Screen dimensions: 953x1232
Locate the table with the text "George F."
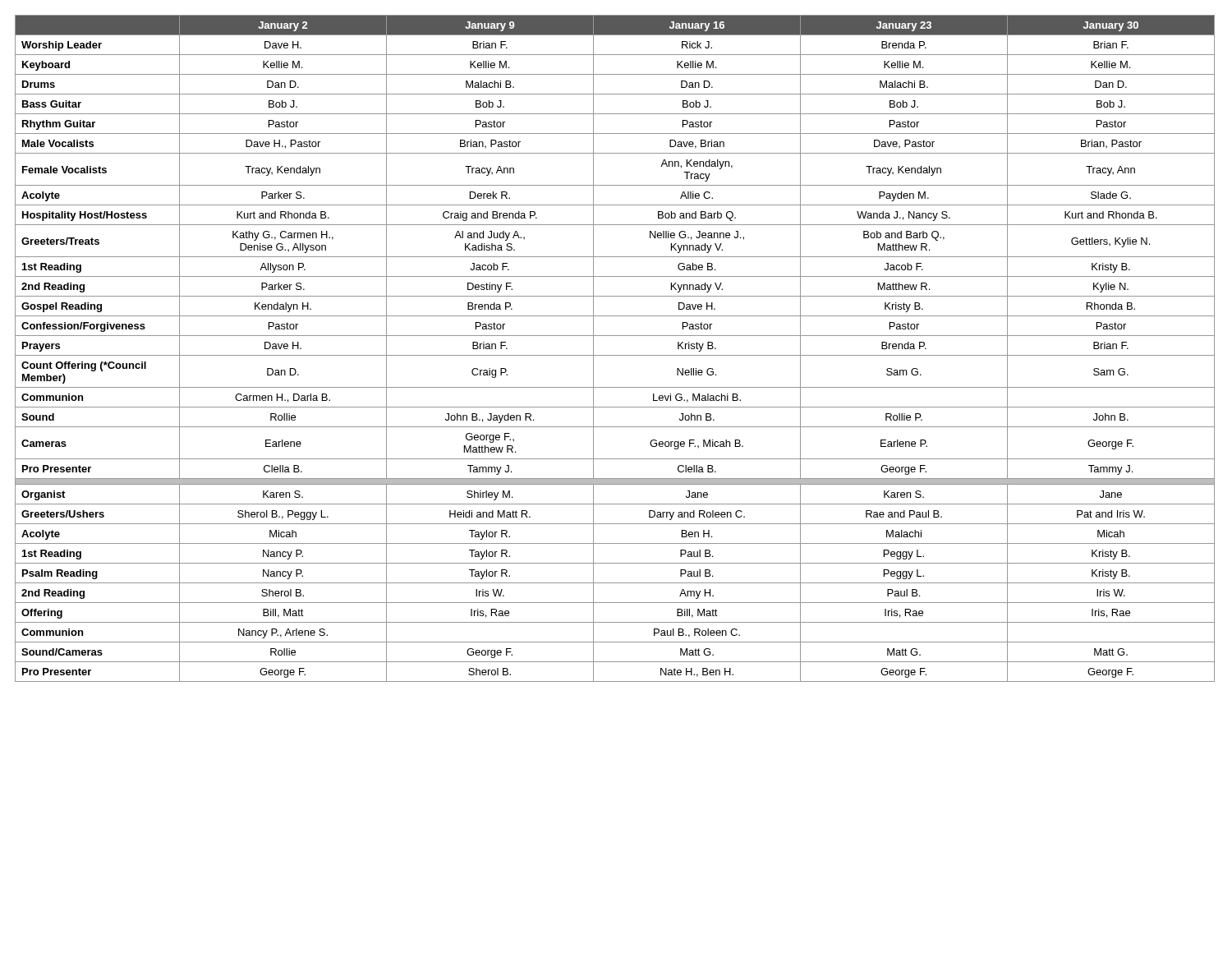[x=614, y=348]
